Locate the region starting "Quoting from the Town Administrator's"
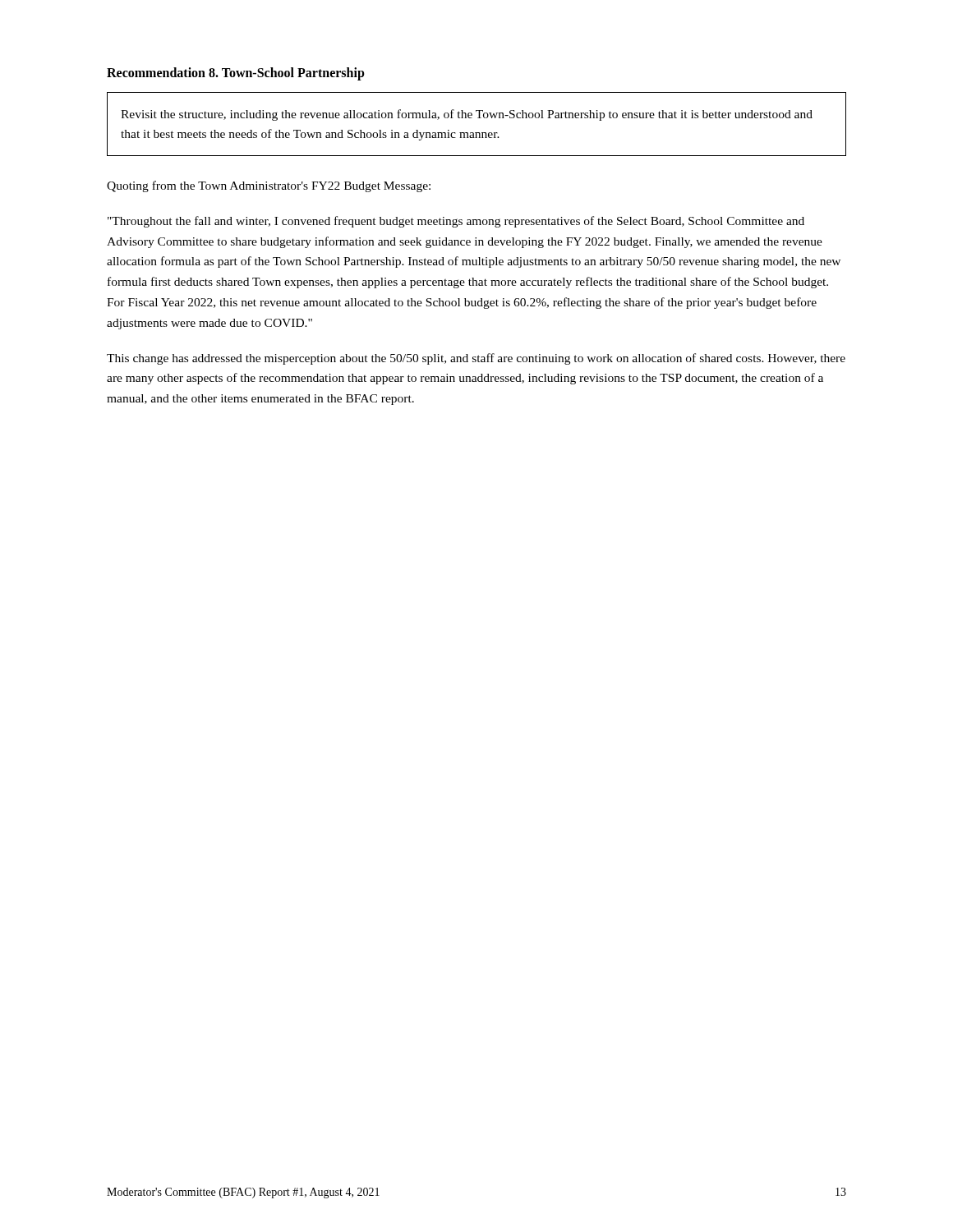The image size is (953, 1232). tap(269, 185)
